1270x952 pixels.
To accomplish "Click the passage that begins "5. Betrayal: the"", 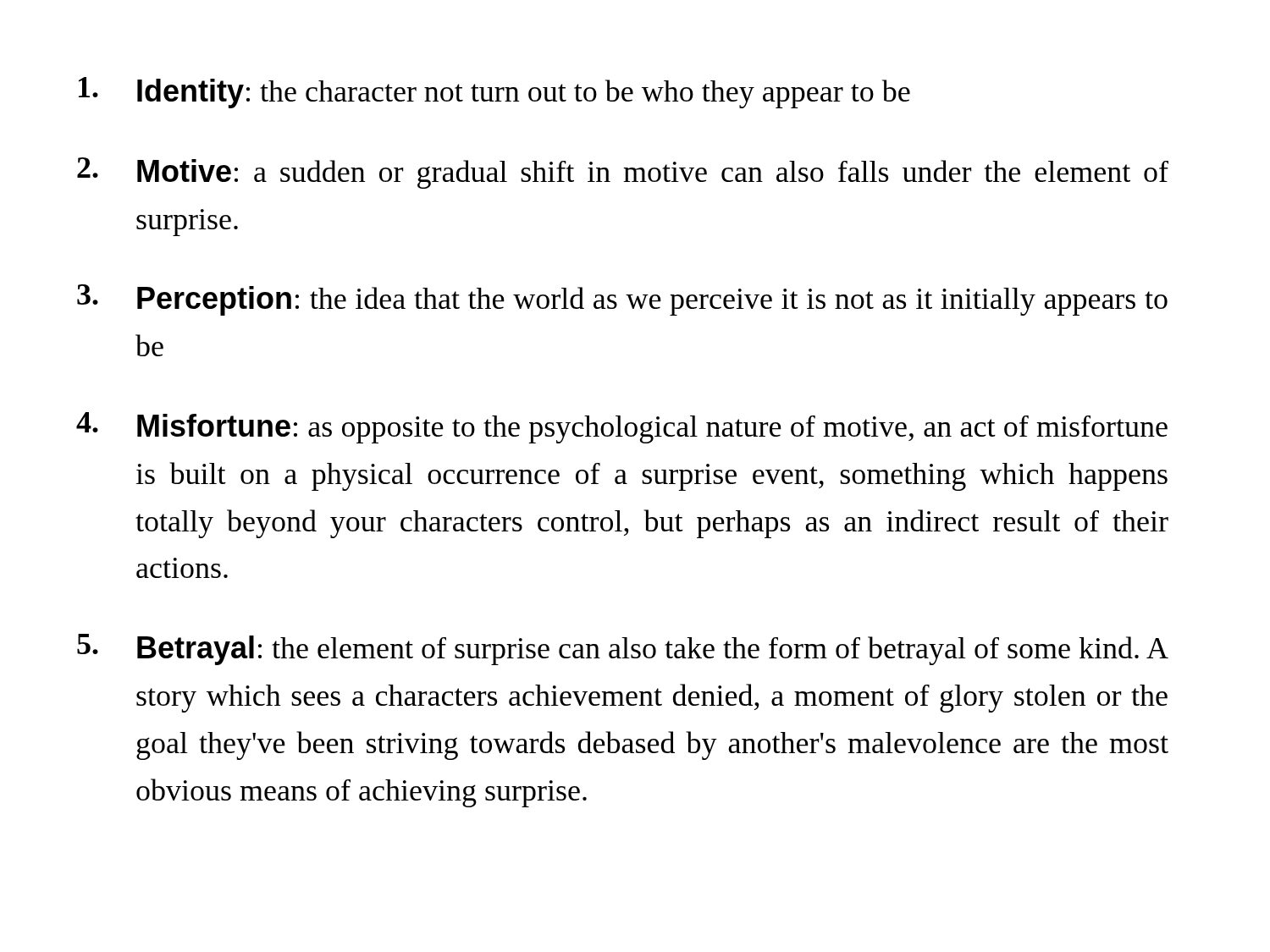I will click(622, 720).
